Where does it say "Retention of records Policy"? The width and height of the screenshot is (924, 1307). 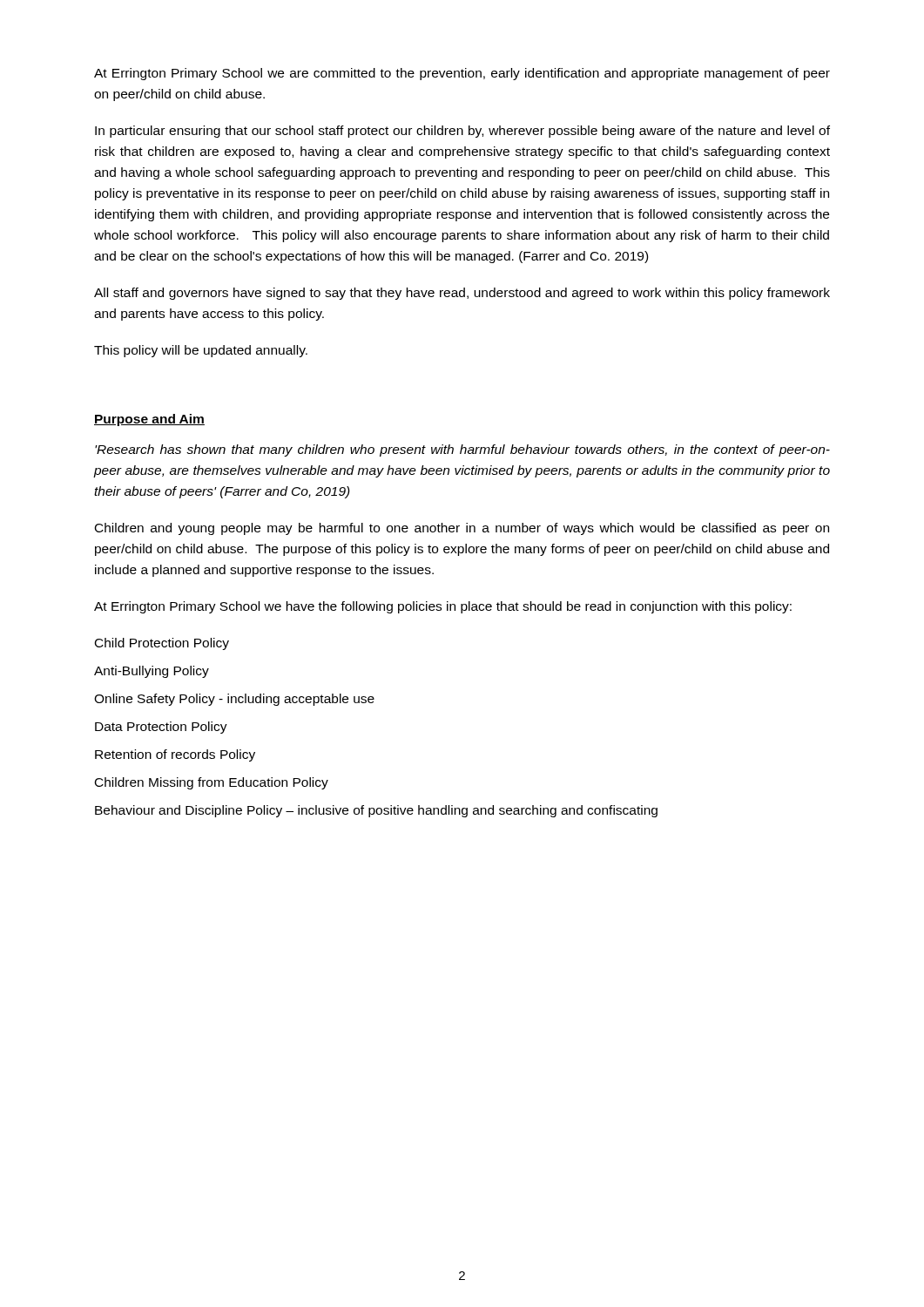point(175,754)
